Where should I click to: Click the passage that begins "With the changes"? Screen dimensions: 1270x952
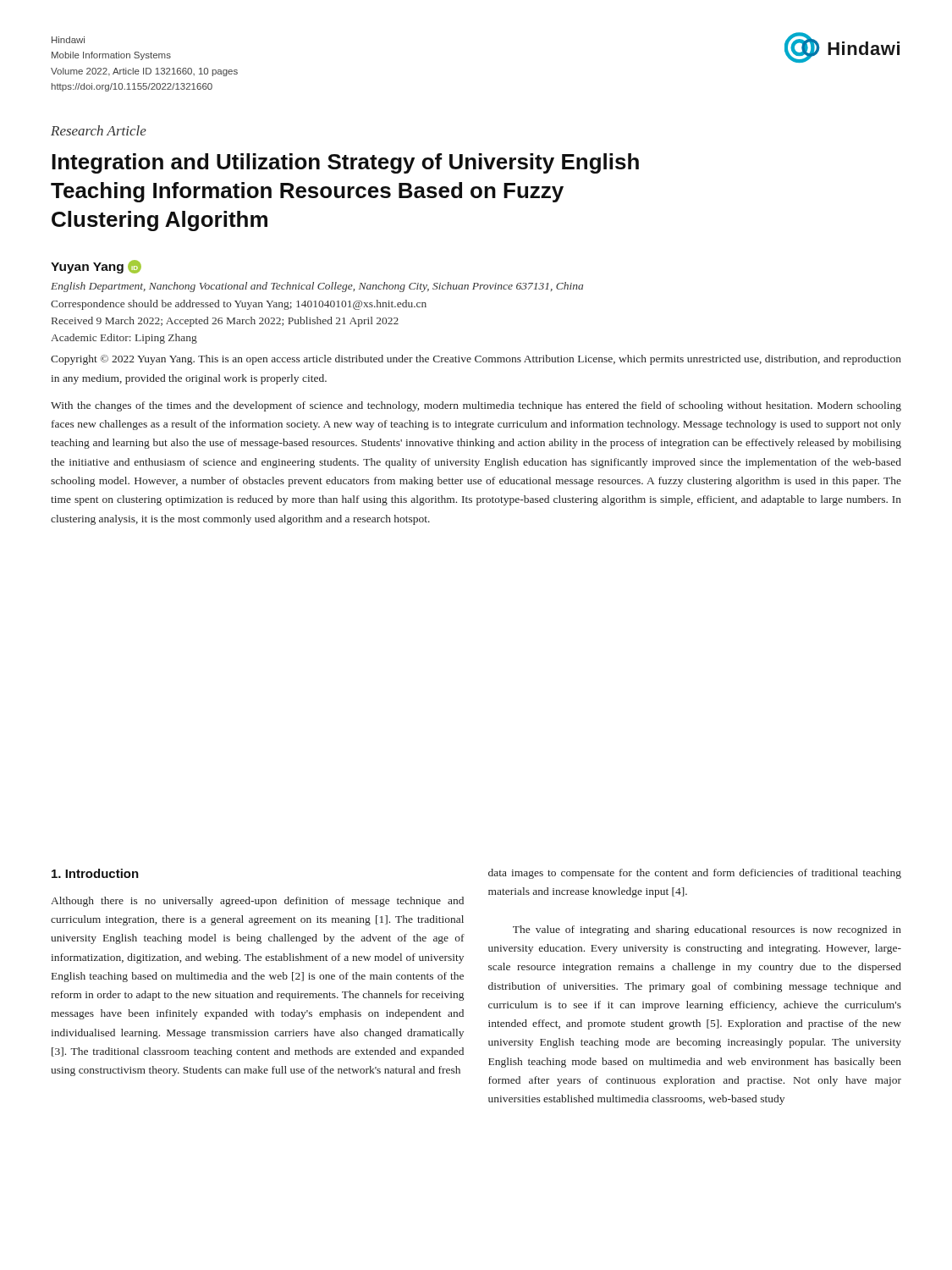point(476,462)
